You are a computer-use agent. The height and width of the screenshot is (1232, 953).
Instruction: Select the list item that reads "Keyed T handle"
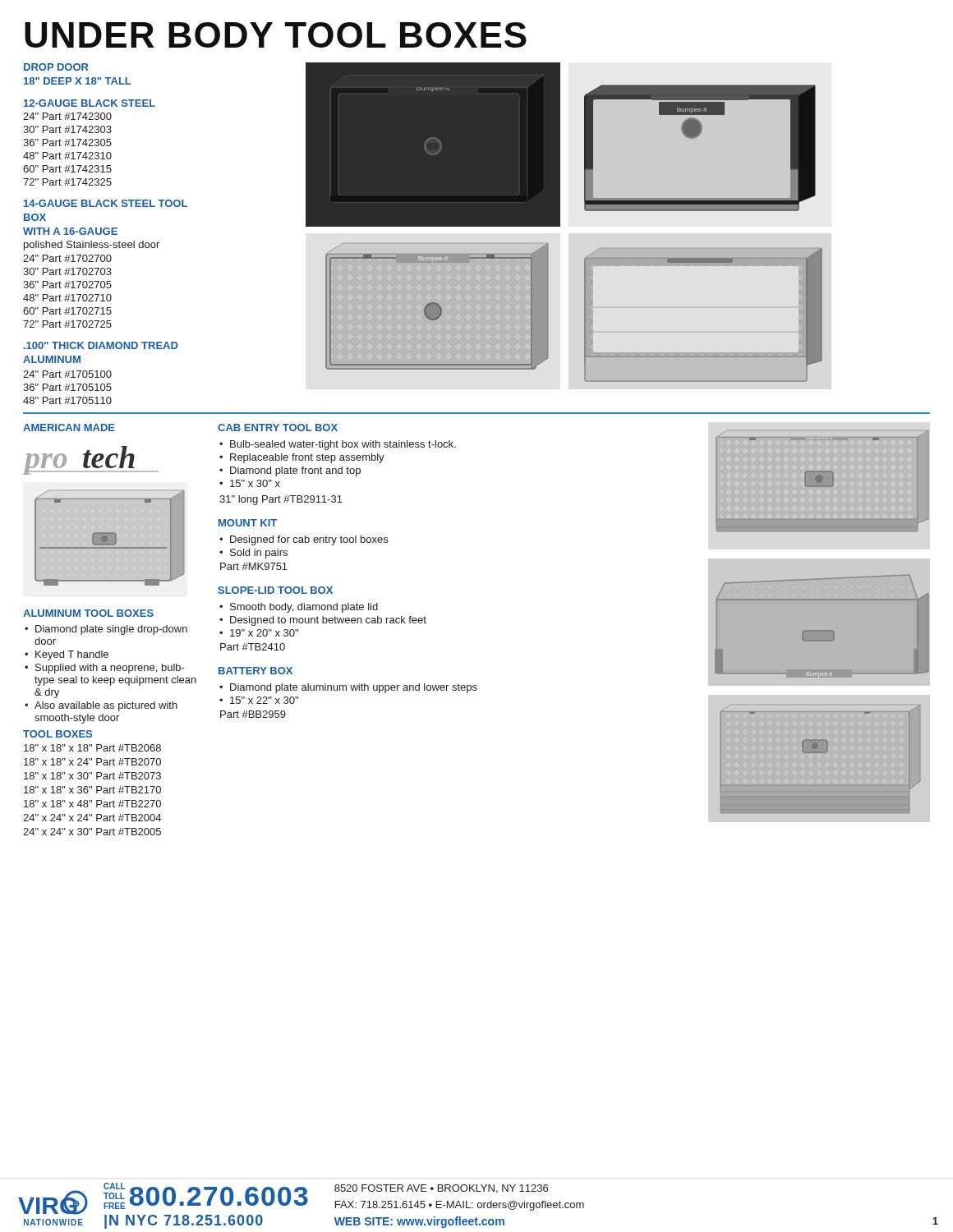[72, 654]
